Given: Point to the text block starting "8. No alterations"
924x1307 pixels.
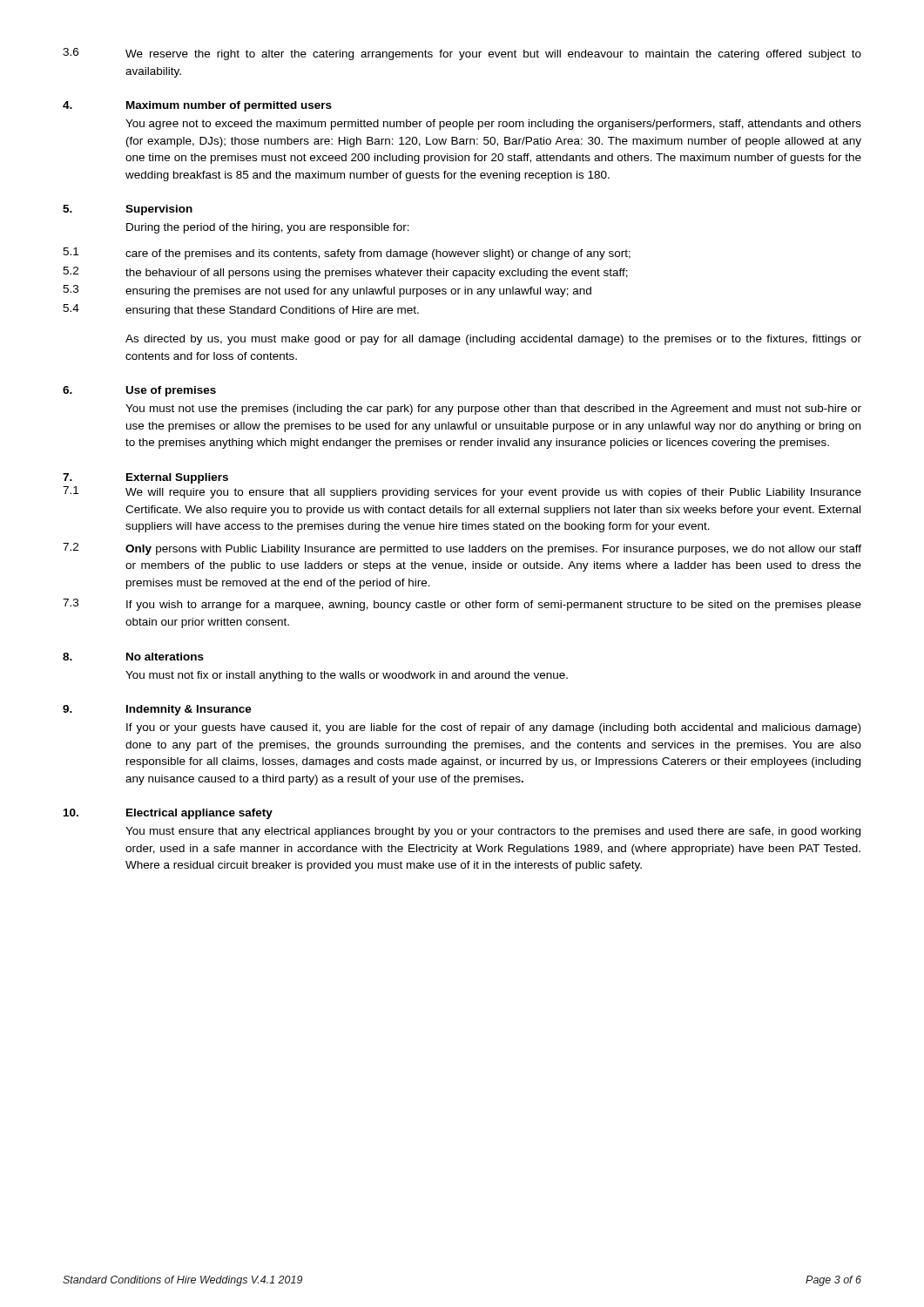Looking at the screenshot, I should pos(133,657).
